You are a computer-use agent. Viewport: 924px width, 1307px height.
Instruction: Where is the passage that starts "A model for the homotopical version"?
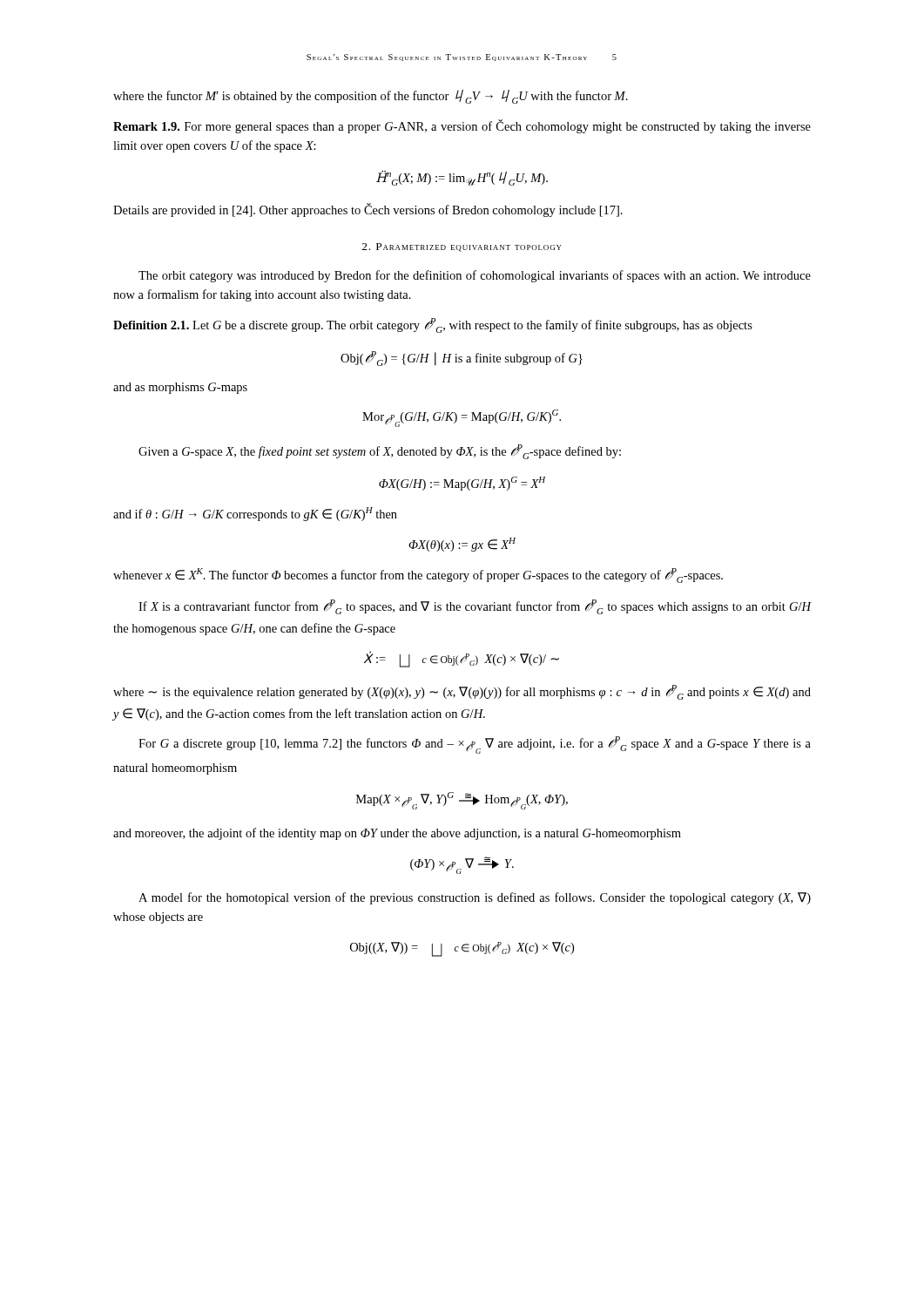[462, 907]
